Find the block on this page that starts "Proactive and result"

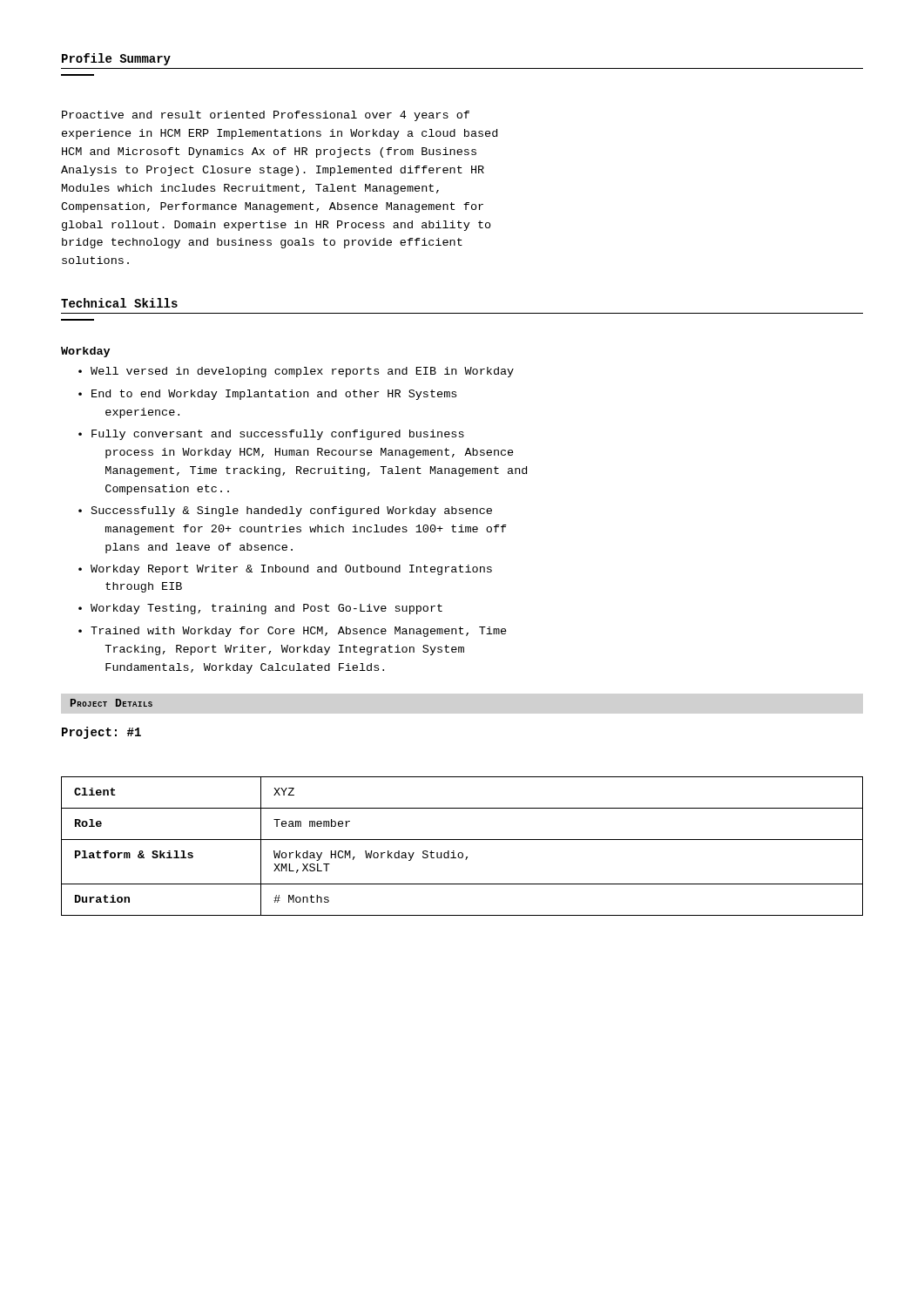point(280,188)
